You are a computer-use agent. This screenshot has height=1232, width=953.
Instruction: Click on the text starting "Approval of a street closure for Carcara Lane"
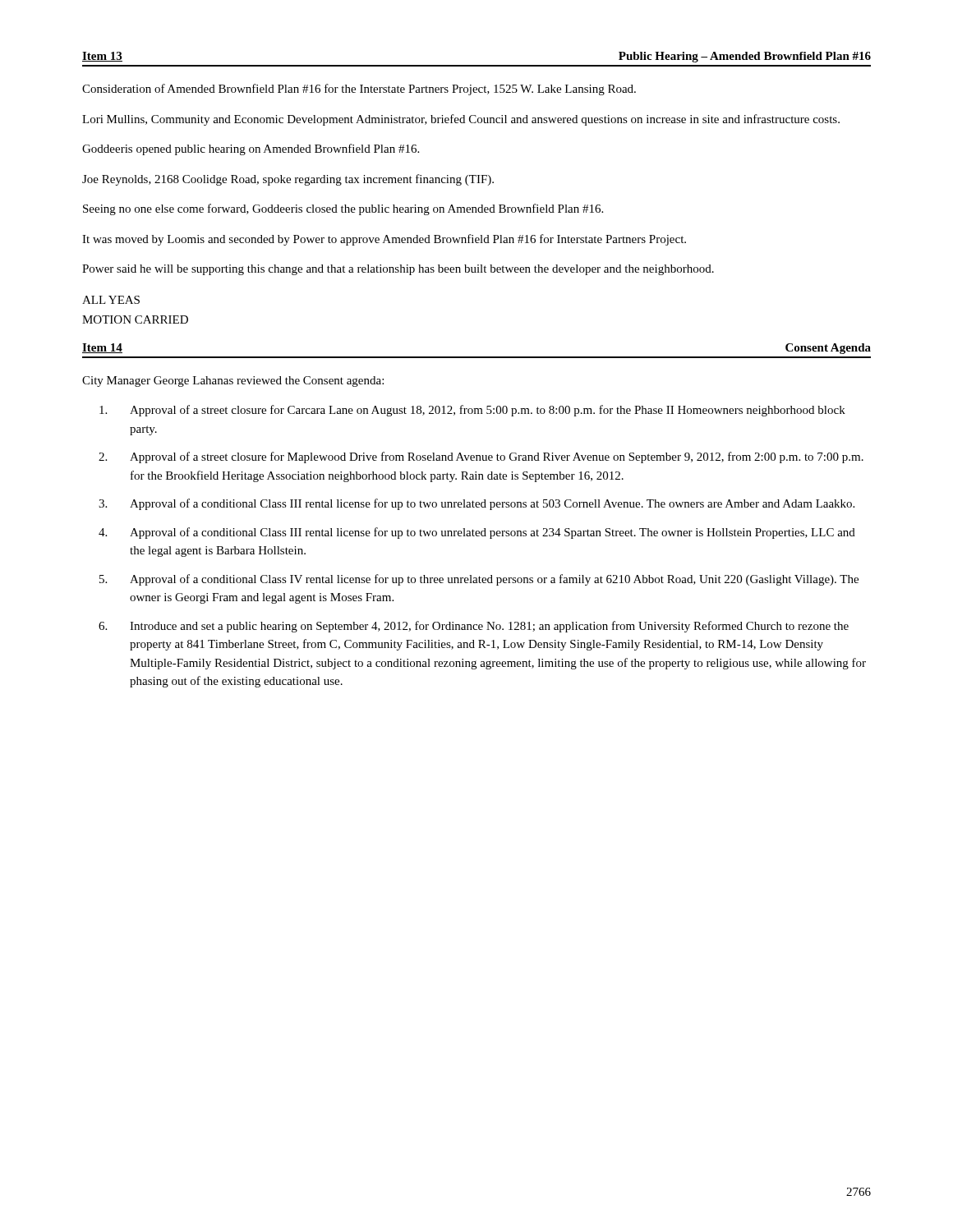(x=476, y=419)
